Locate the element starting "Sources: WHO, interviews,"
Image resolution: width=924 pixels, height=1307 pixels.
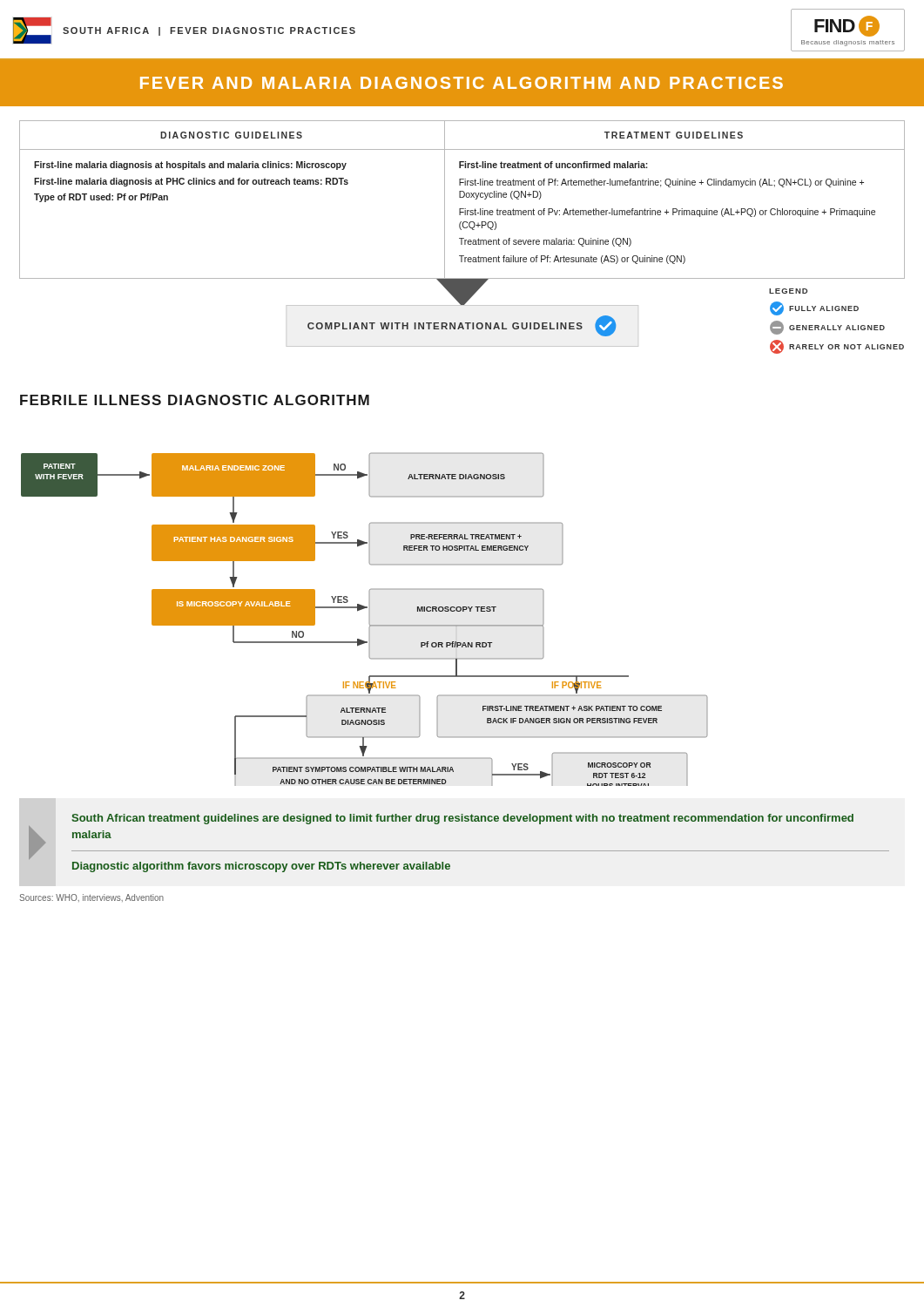(92, 898)
